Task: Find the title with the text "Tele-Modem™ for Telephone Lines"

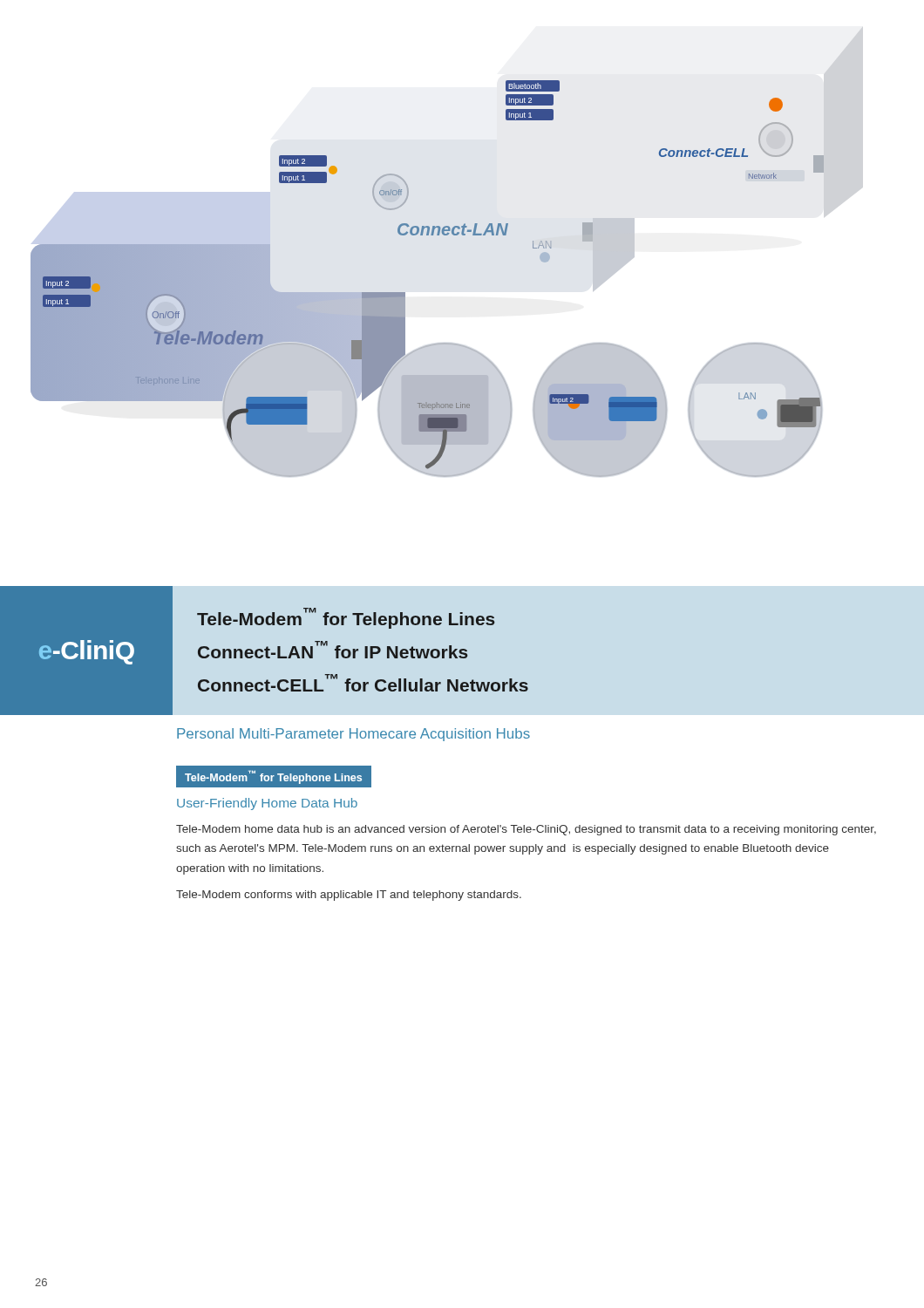Action: point(346,618)
